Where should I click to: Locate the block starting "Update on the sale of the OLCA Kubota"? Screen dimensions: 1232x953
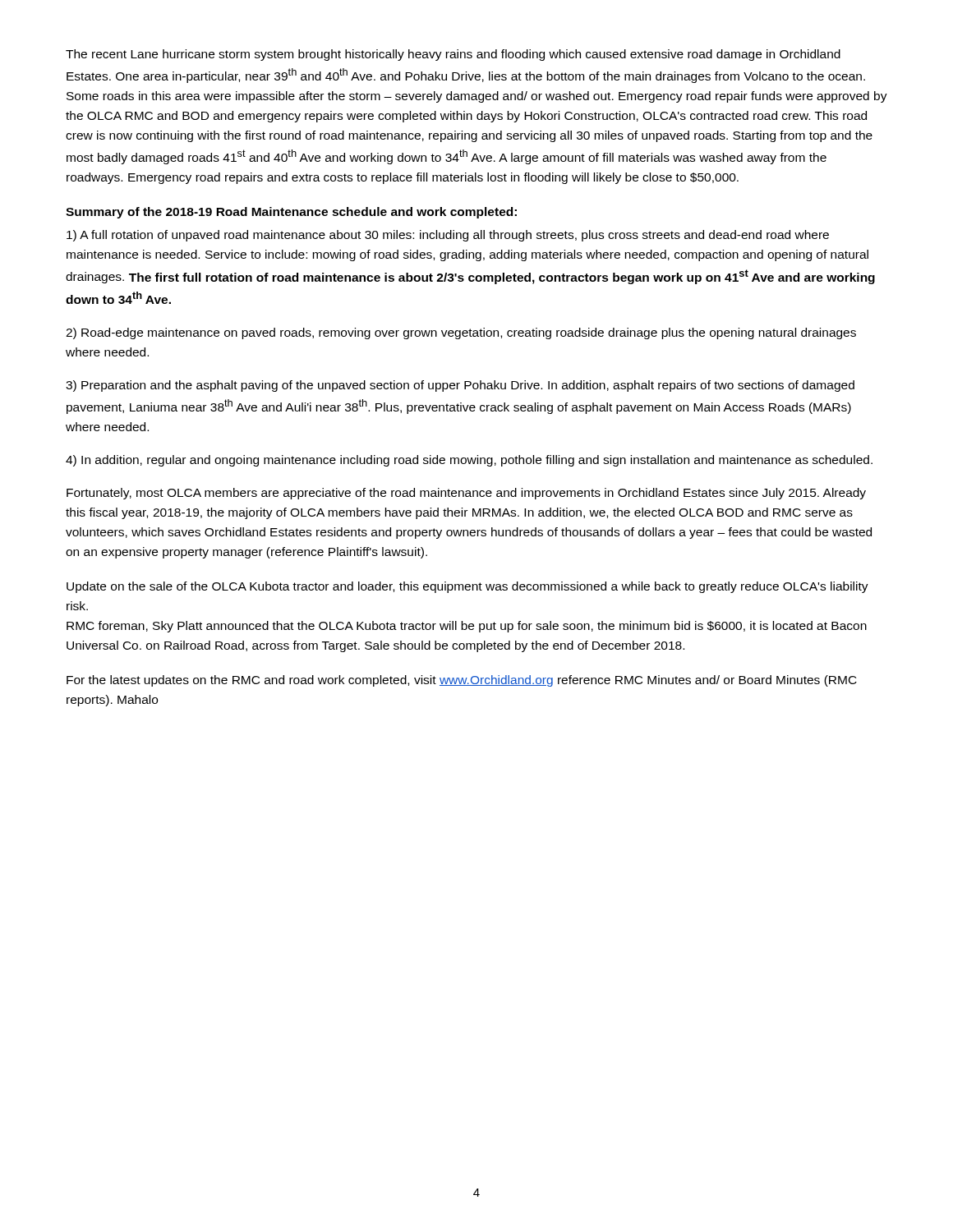point(467,616)
